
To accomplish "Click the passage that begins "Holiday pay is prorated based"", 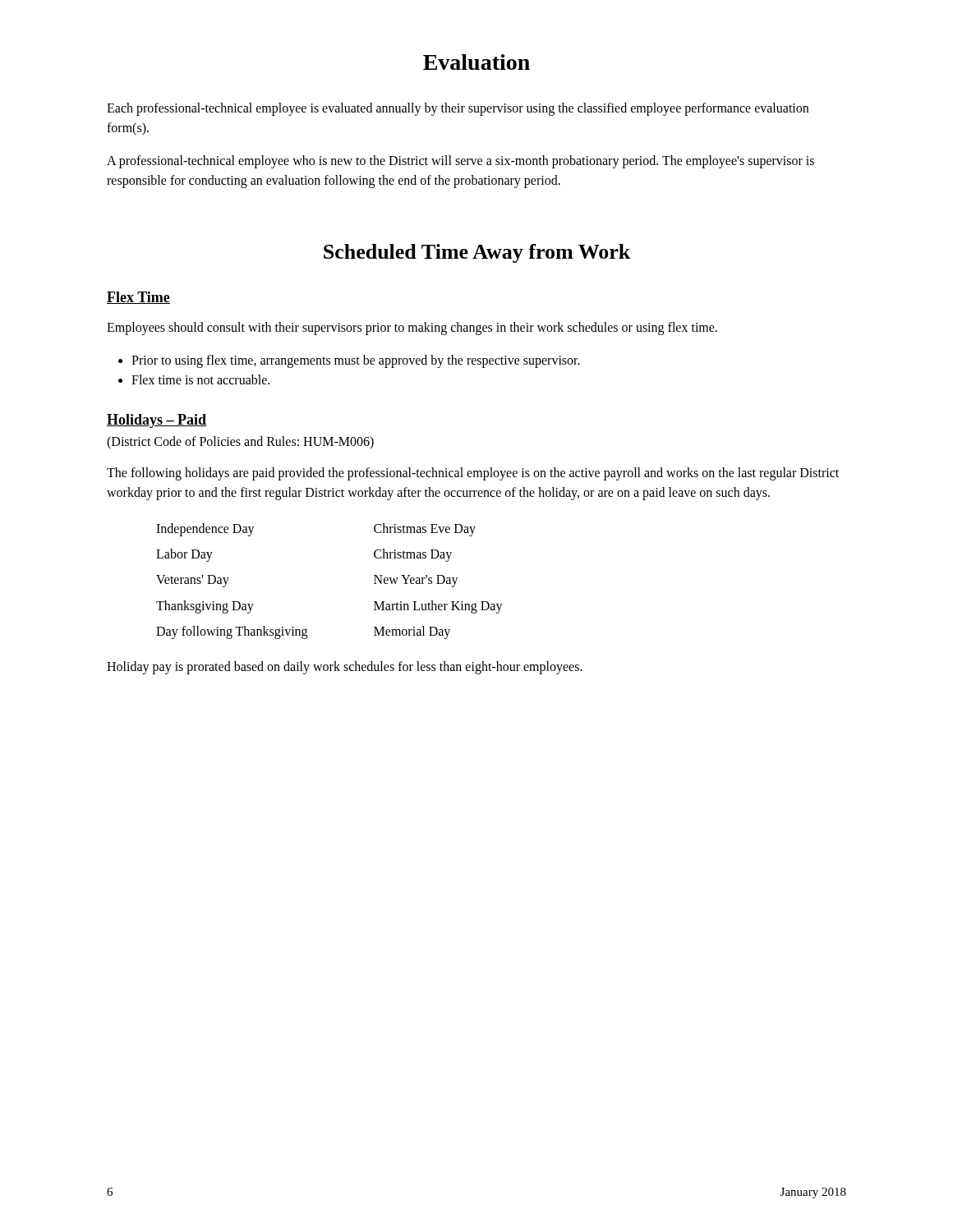I will point(476,667).
